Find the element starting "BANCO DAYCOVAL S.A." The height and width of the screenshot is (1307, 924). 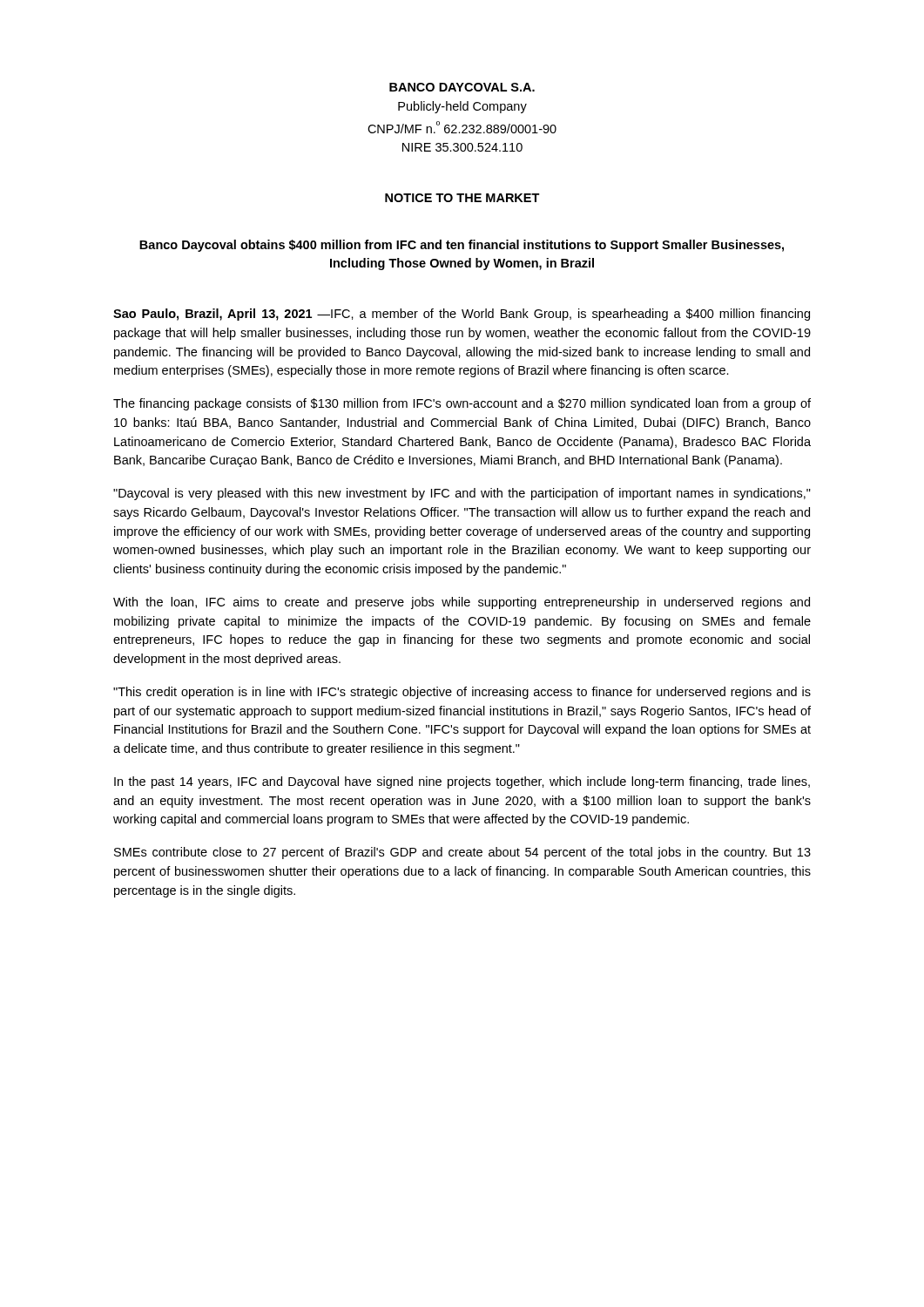462,117
